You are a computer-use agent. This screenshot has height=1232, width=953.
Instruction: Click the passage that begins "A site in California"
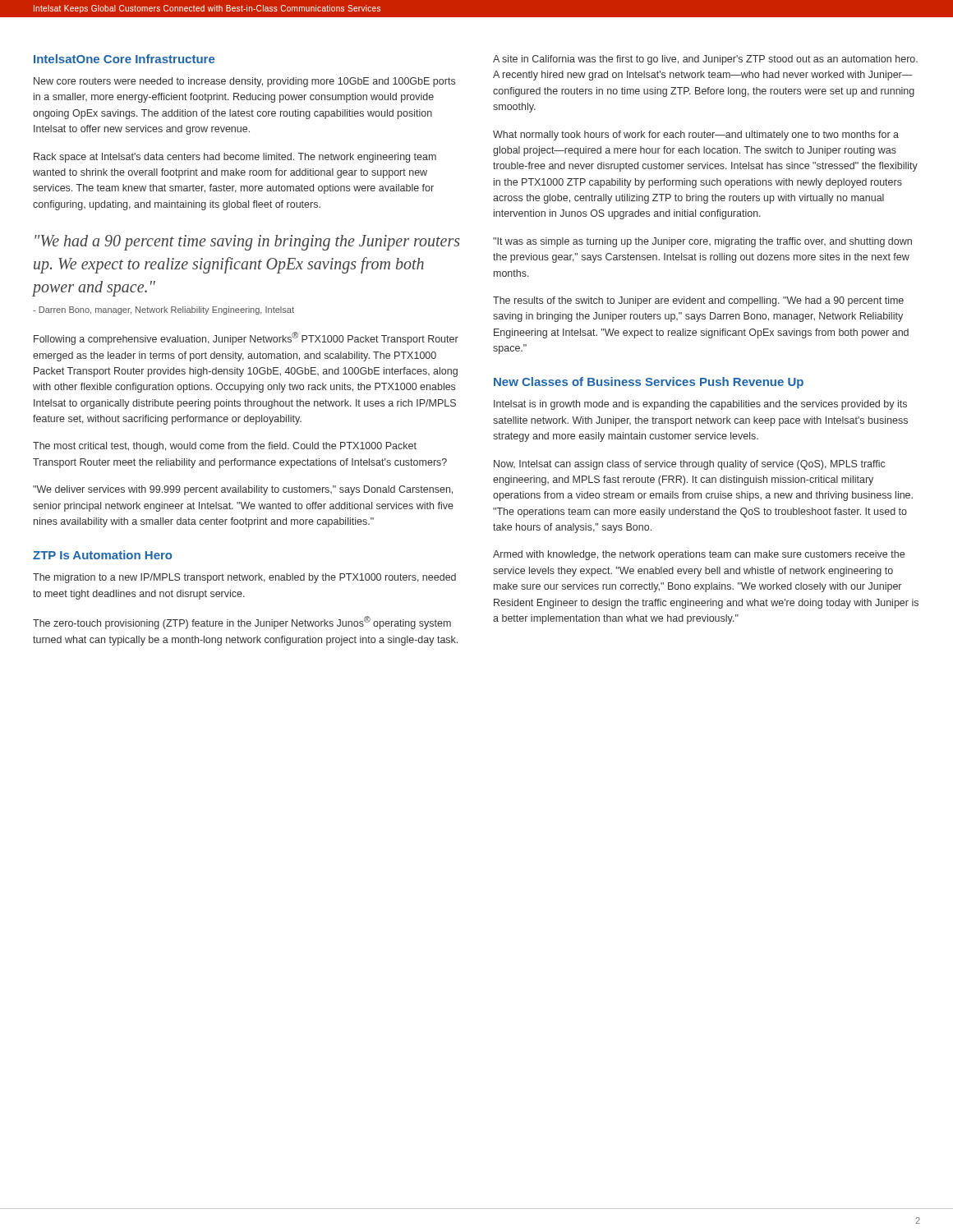[x=706, y=83]
